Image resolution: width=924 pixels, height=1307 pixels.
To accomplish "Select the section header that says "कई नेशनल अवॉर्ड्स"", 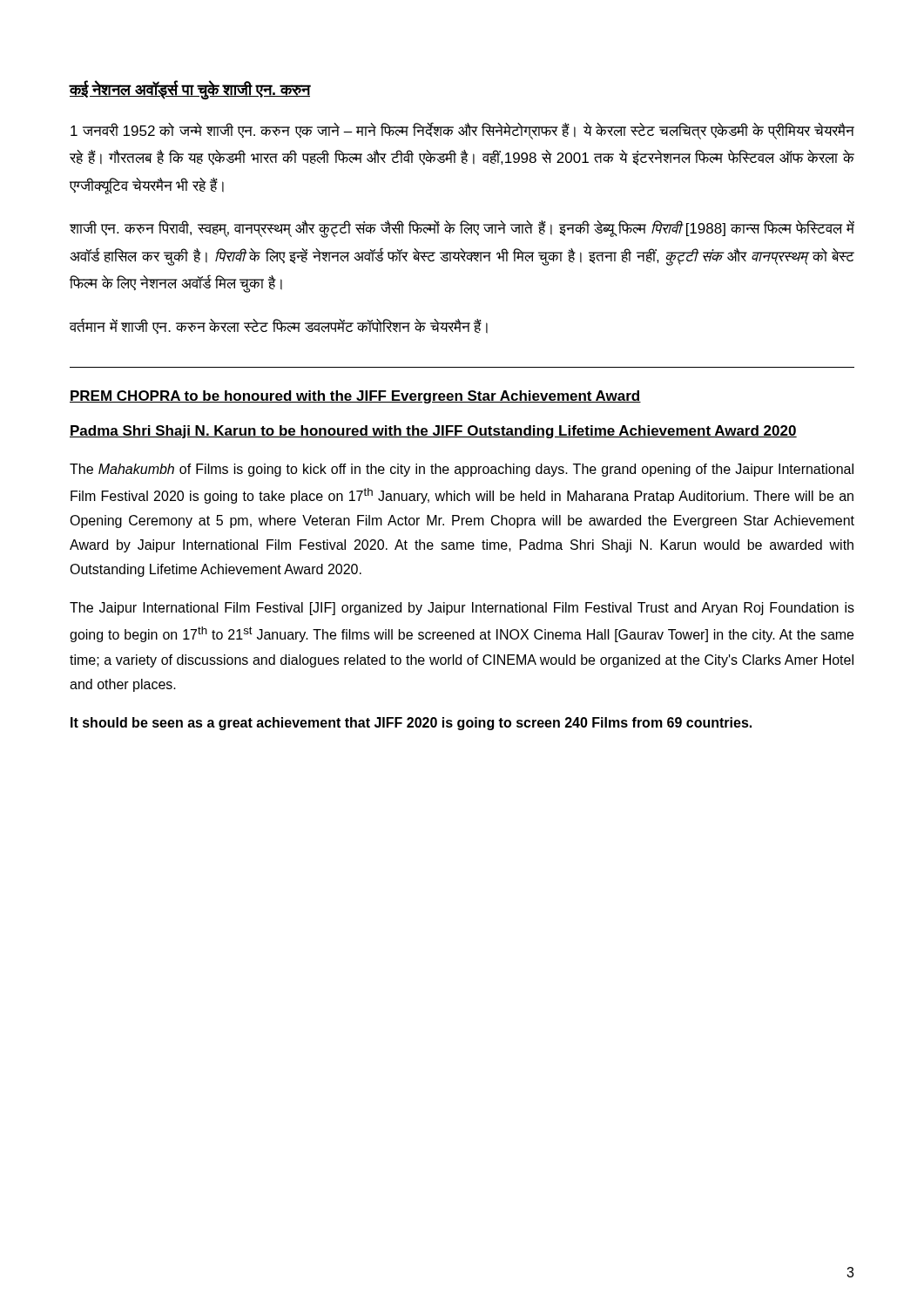I will point(190,90).
